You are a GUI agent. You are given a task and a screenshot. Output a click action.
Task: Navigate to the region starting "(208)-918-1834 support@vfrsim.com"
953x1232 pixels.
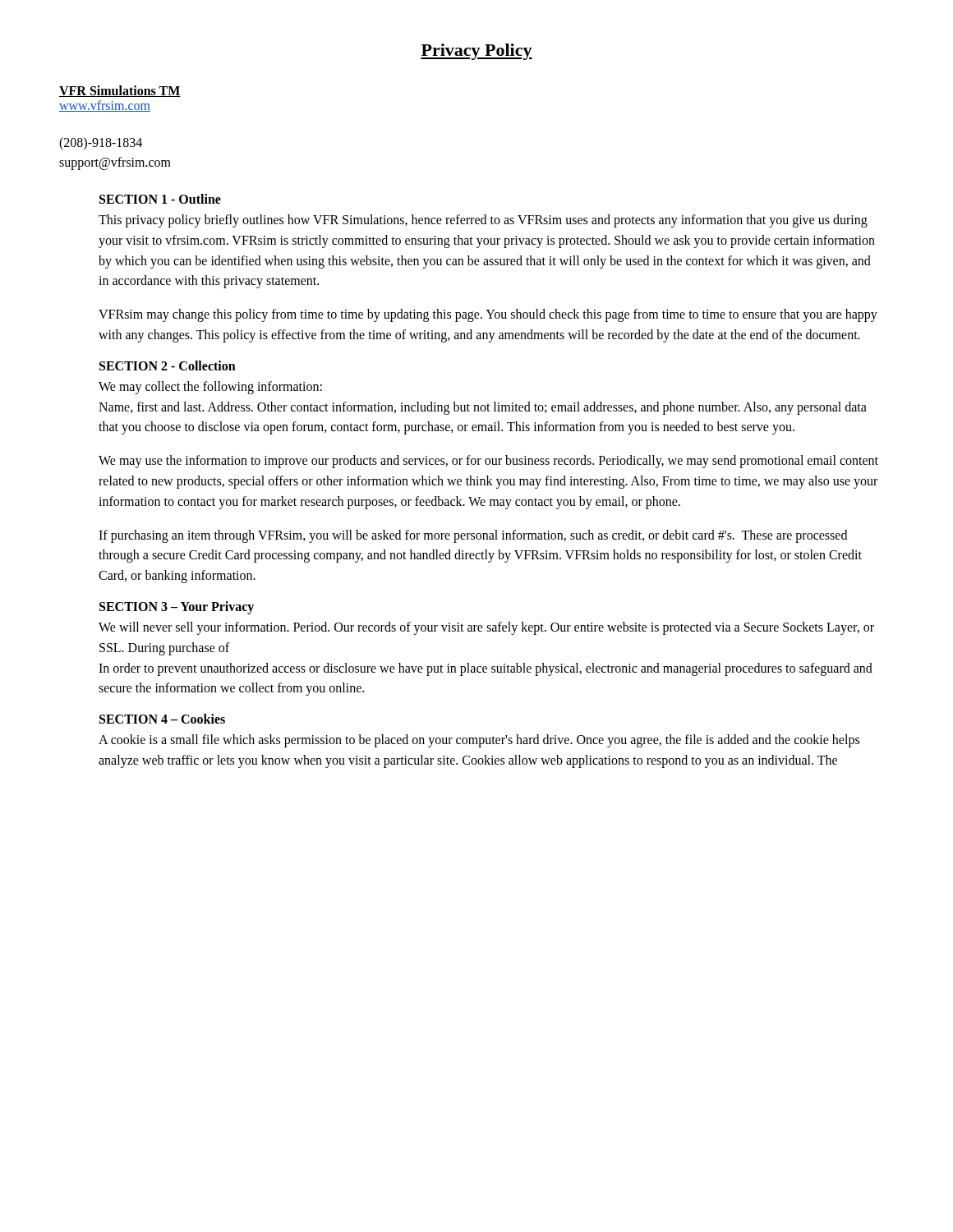point(115,152)
